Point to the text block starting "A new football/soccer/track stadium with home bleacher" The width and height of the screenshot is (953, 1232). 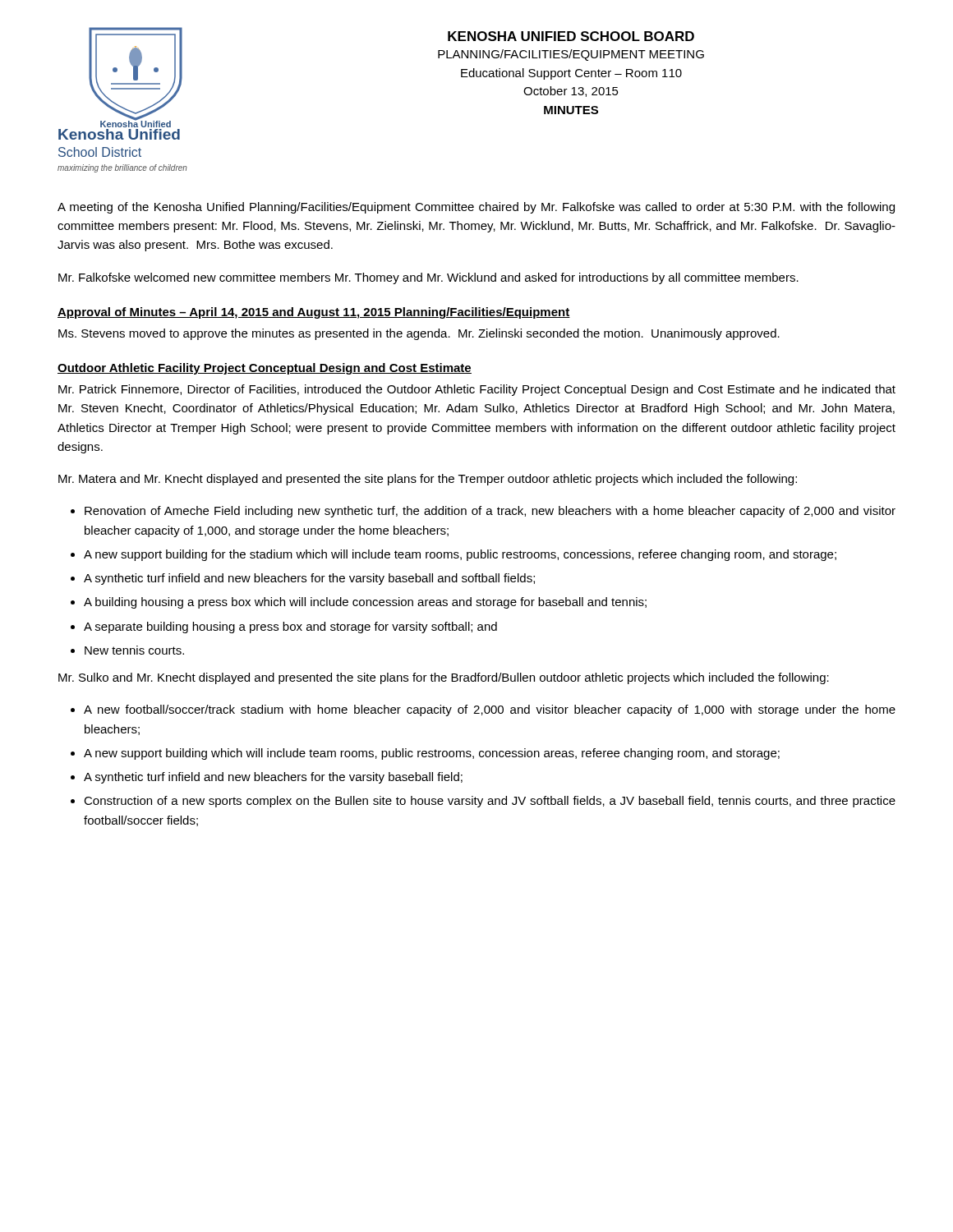(x=490, y=719)
